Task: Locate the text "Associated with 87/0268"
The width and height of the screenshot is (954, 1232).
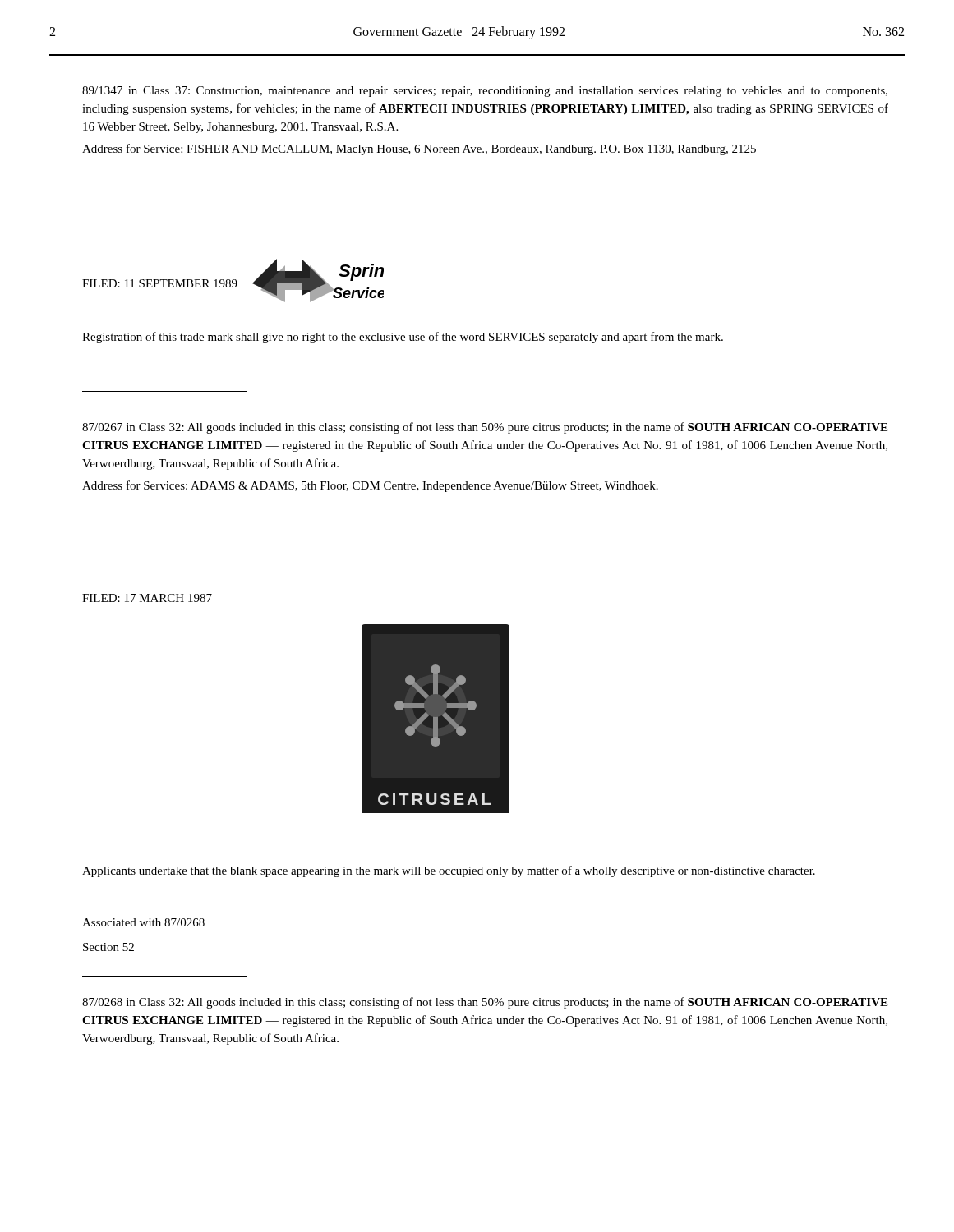Action: pos(143,922)
